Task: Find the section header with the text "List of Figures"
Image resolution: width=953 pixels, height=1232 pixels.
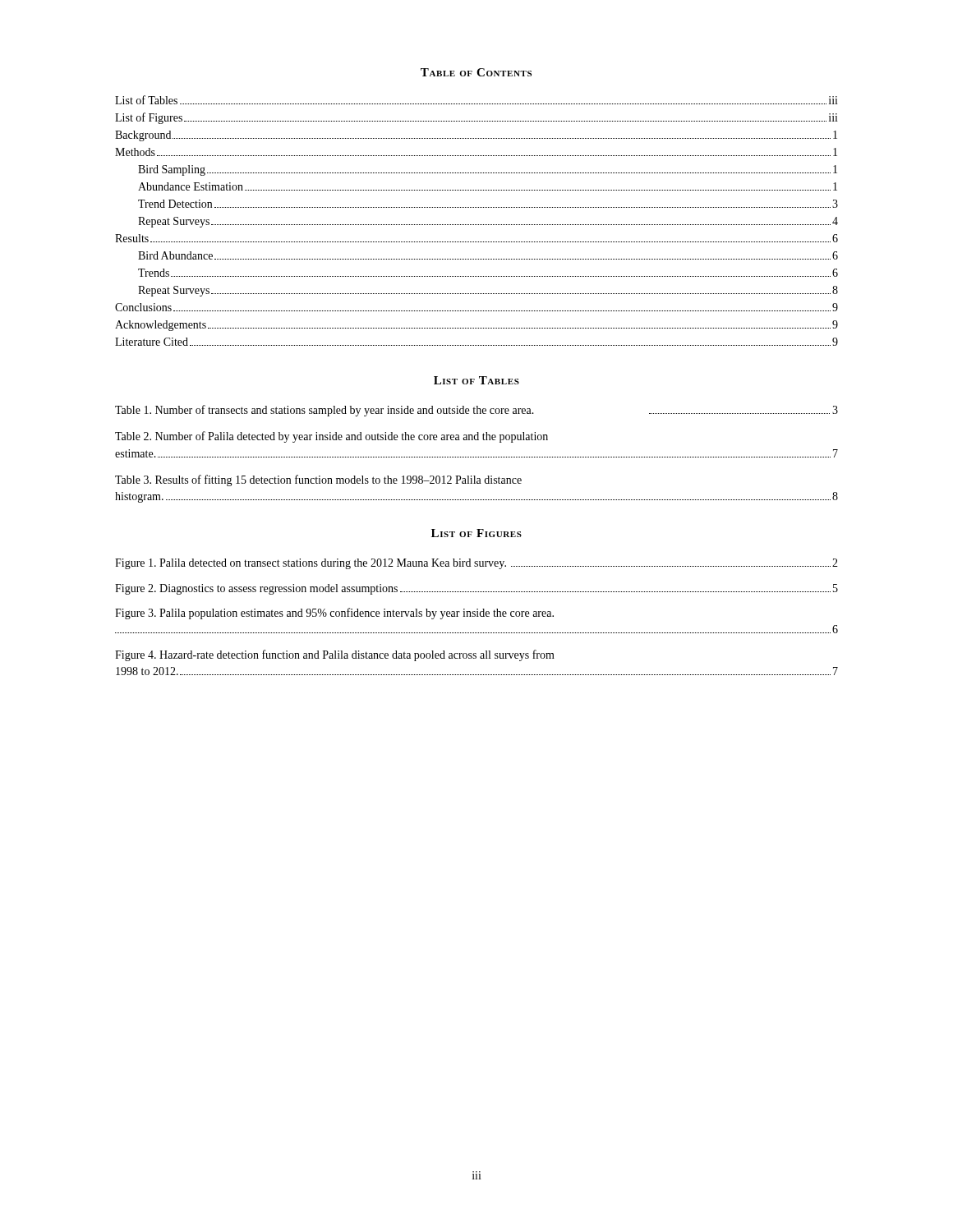Action: click(476, 533)
